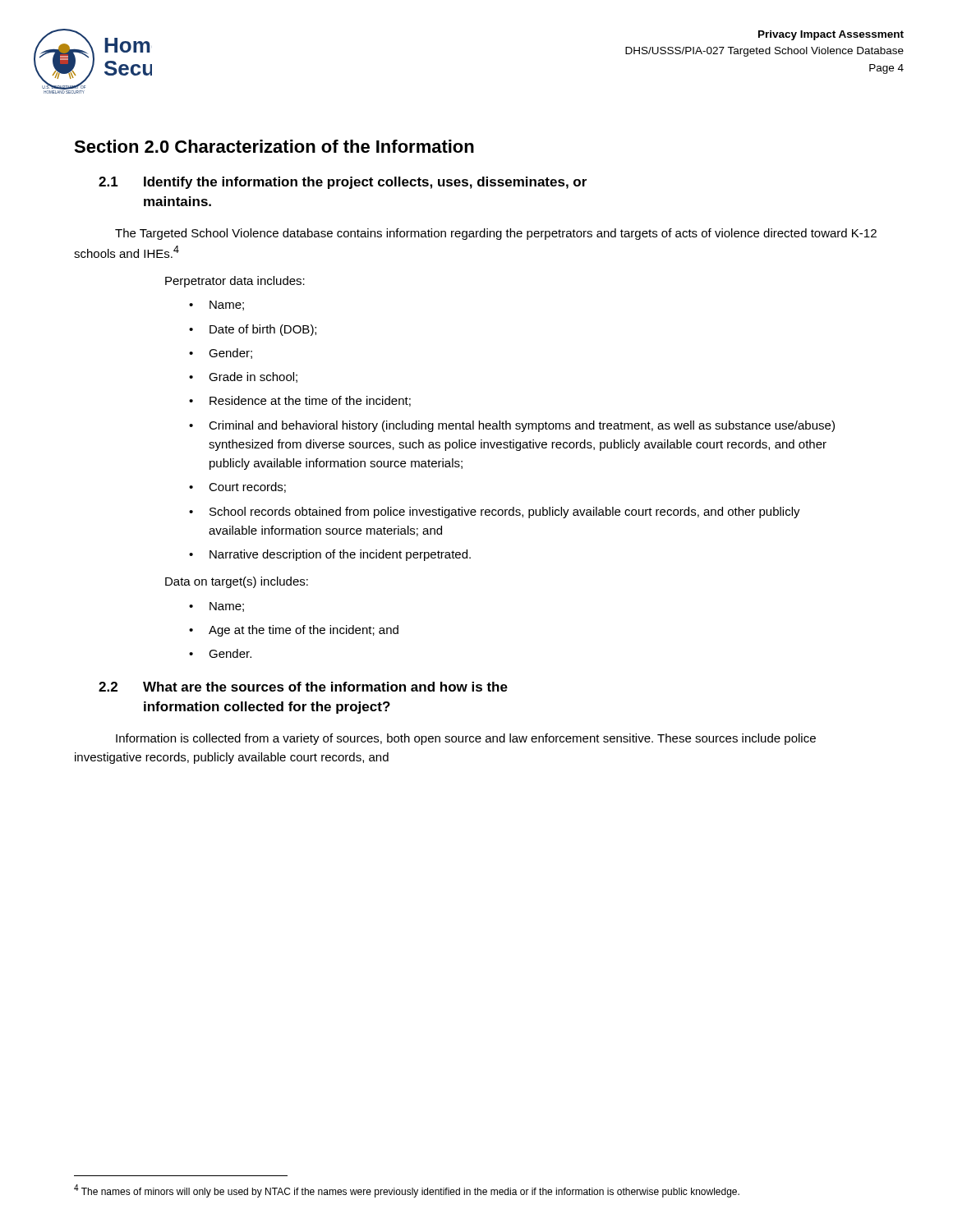
Task: Select the logo
Action: click(92, 59)
